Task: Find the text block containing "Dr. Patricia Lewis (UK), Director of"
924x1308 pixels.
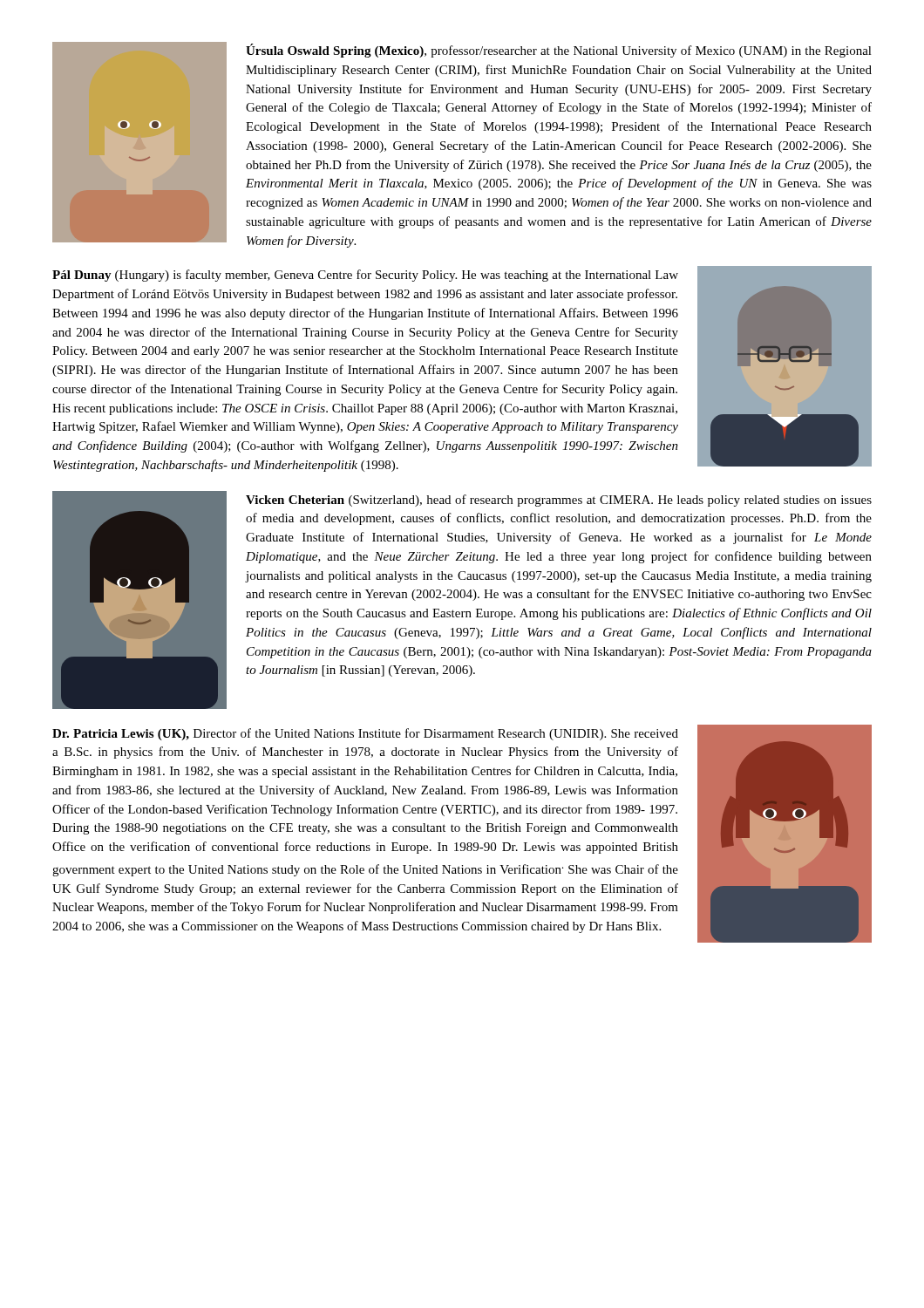Action: pyautogui.click(x=365, y=829)
